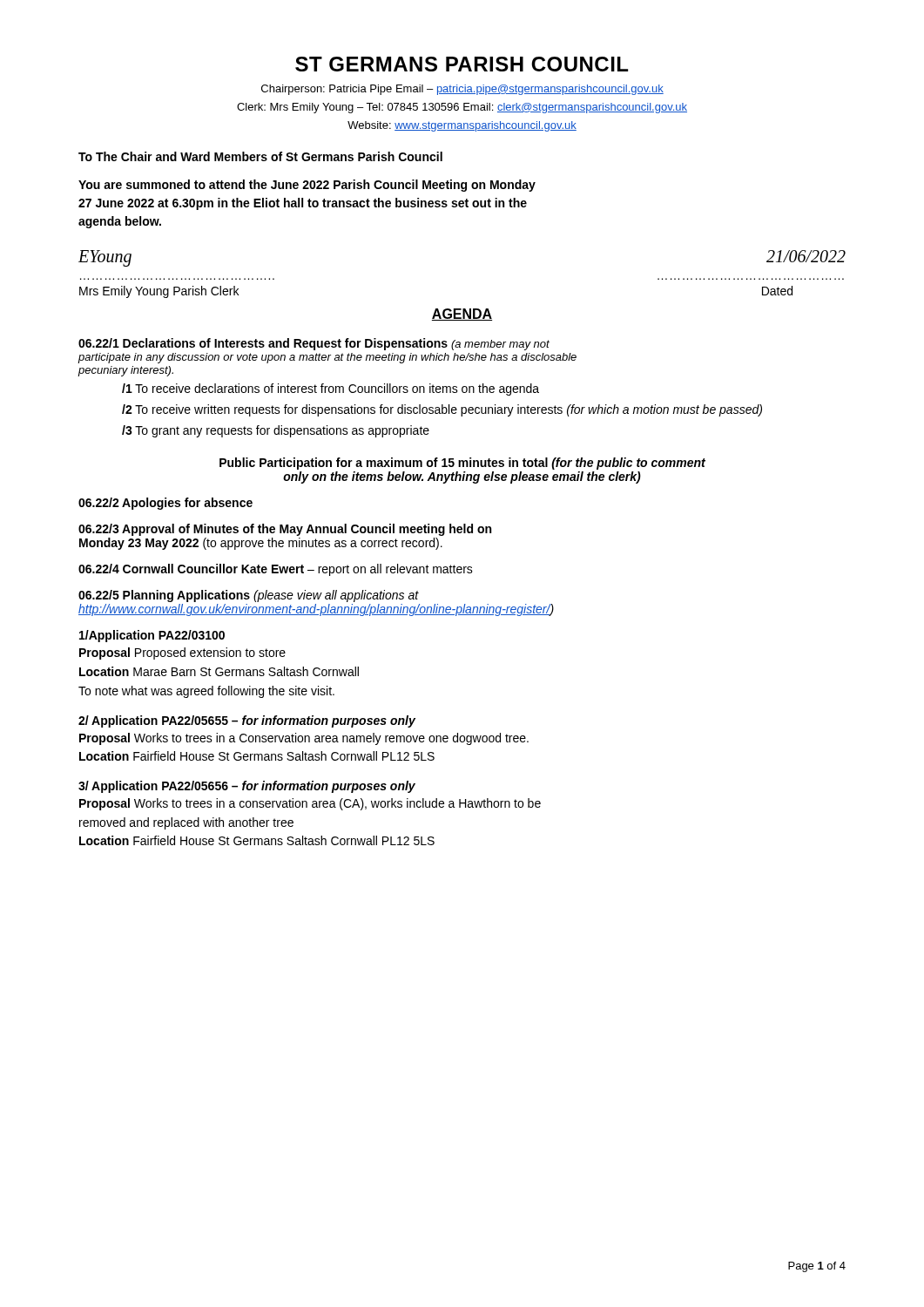Locate the title that says "ST GERMANS PARISH COUNCIL Chairperson: Patricia Pipe Email"
The image size is (924, 1307).
tap(462, 93)
